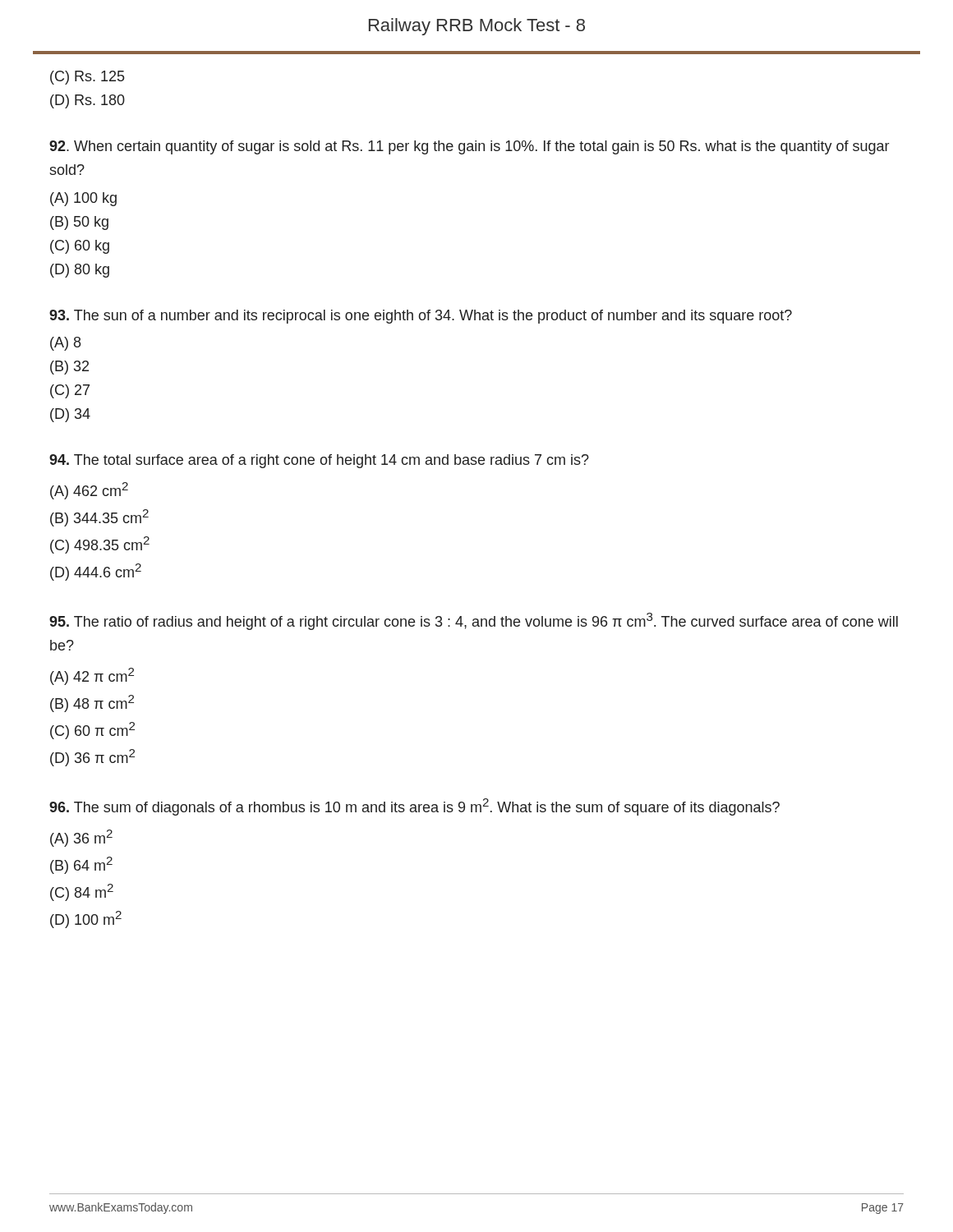The width and height of the screenshot is (953, 1232).
Task: Click on the list item that reads "(C) Rs. 125"
Action: point(87,76)
